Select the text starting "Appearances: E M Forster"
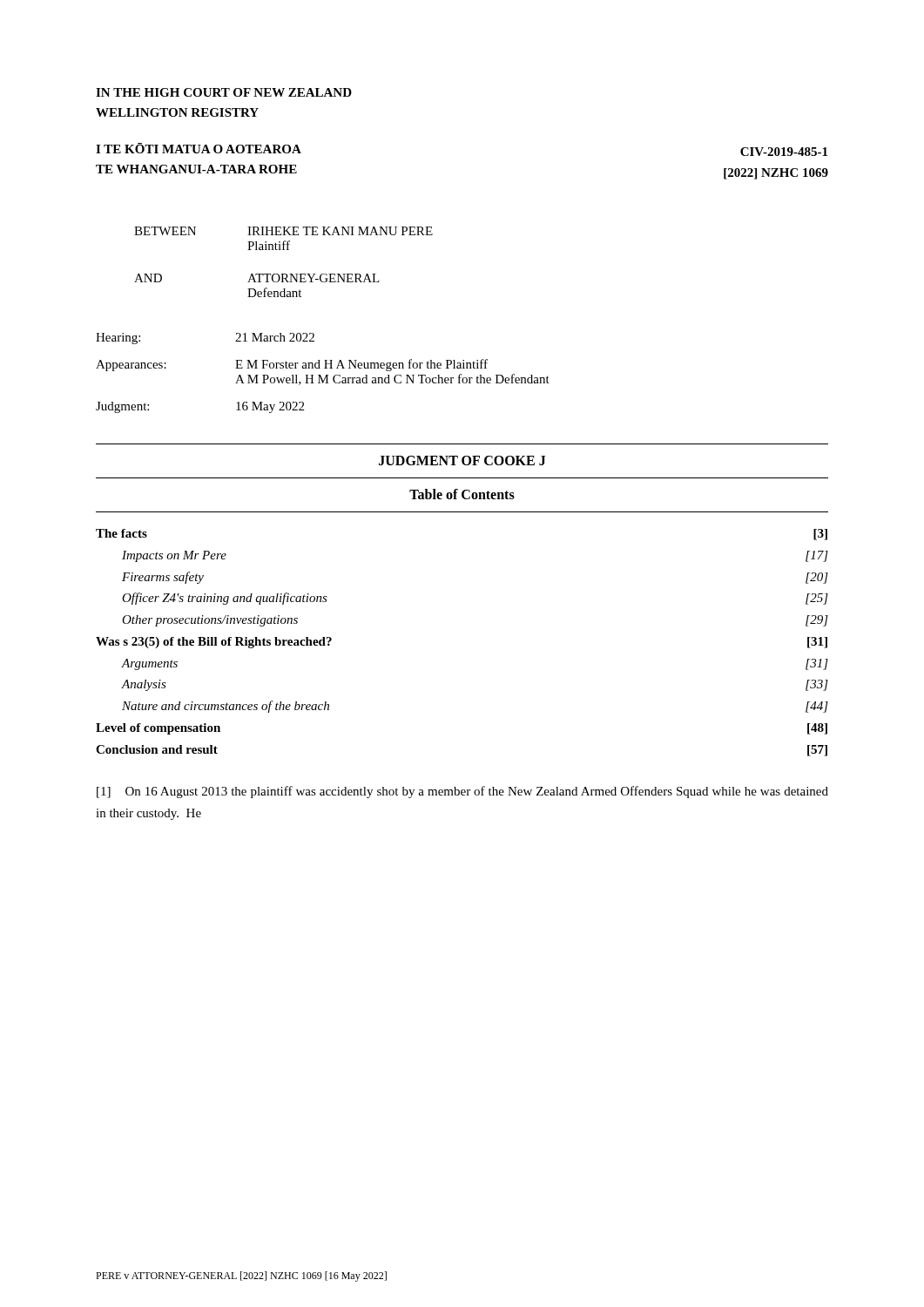924x1307 pixels. pos(462,372)
